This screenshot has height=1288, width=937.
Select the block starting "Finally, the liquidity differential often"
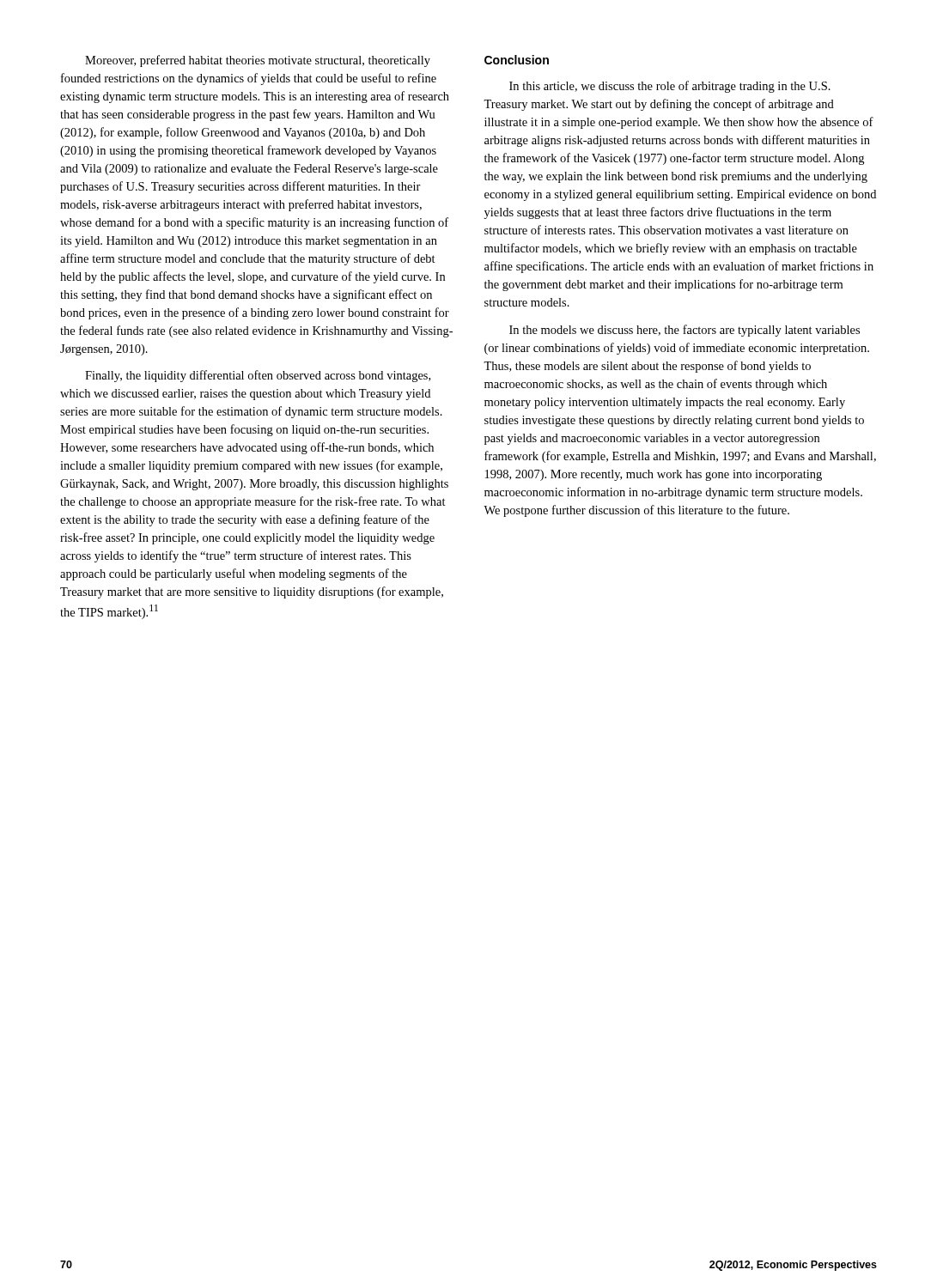257,494
